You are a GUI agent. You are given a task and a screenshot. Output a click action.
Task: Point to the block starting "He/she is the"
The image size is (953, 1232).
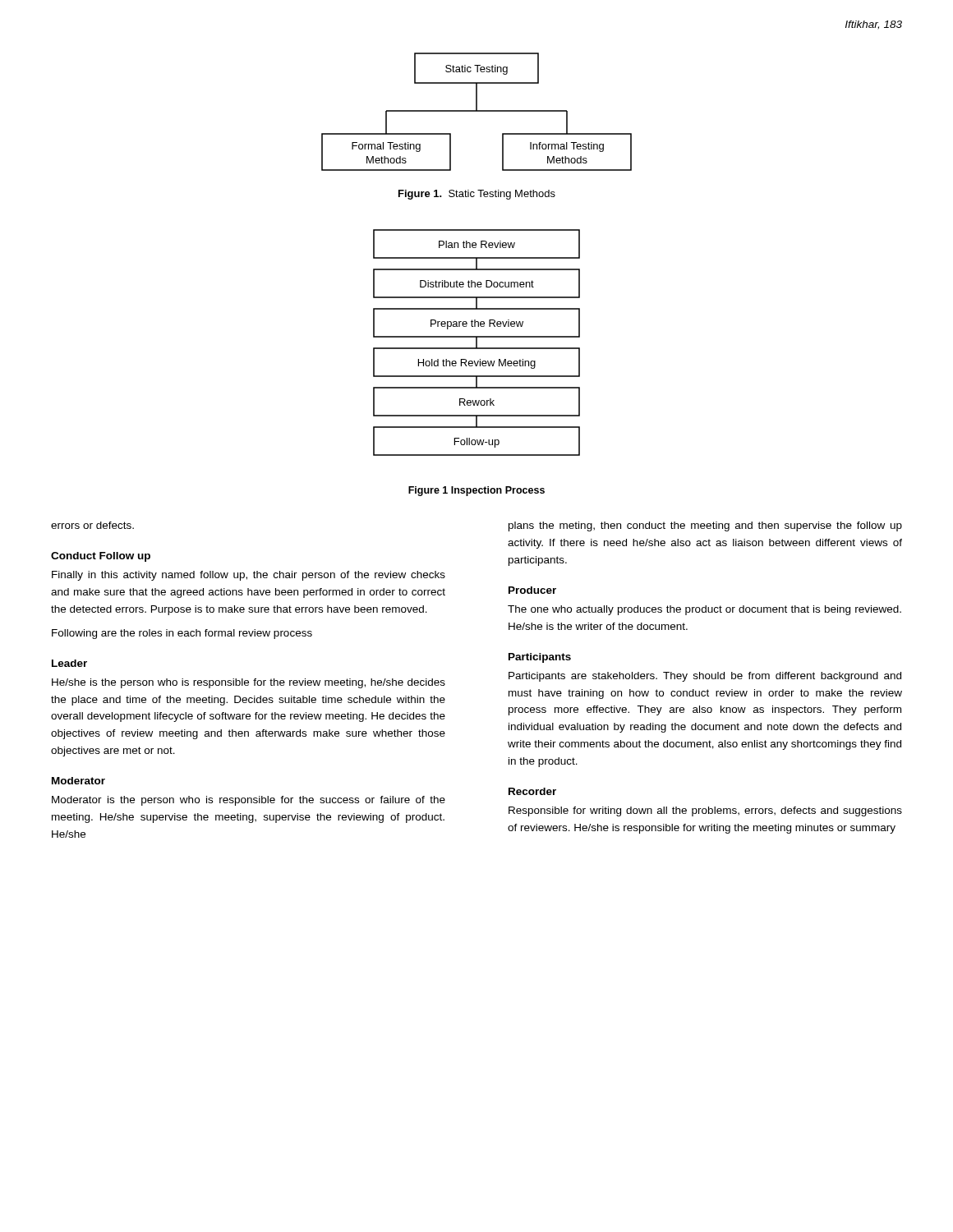tap(248, 717)
